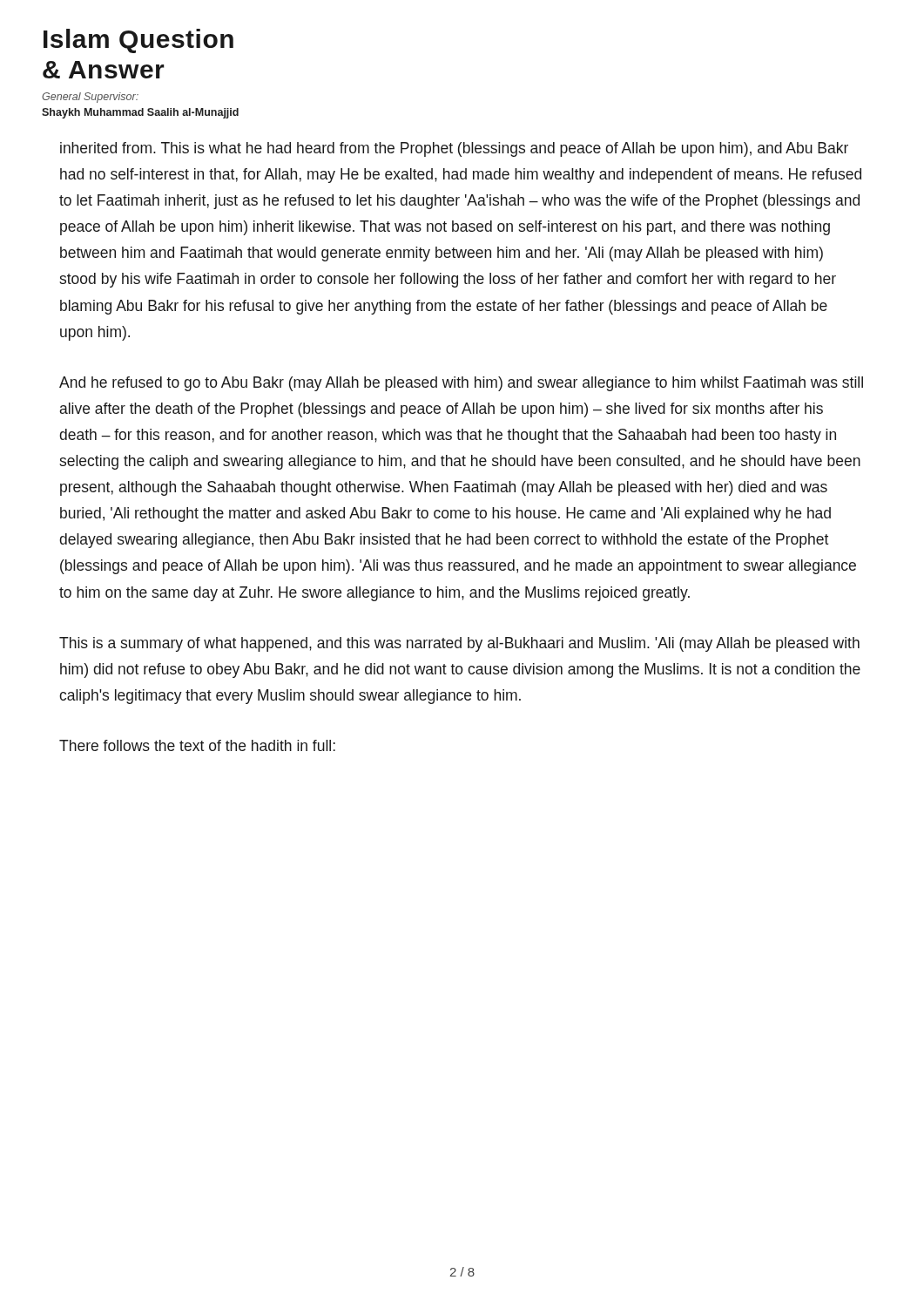This screenshot has width=924, height=1307.
Task: Locate the text block containing "And he refused to go to Abu"
Action: (462, 487)
